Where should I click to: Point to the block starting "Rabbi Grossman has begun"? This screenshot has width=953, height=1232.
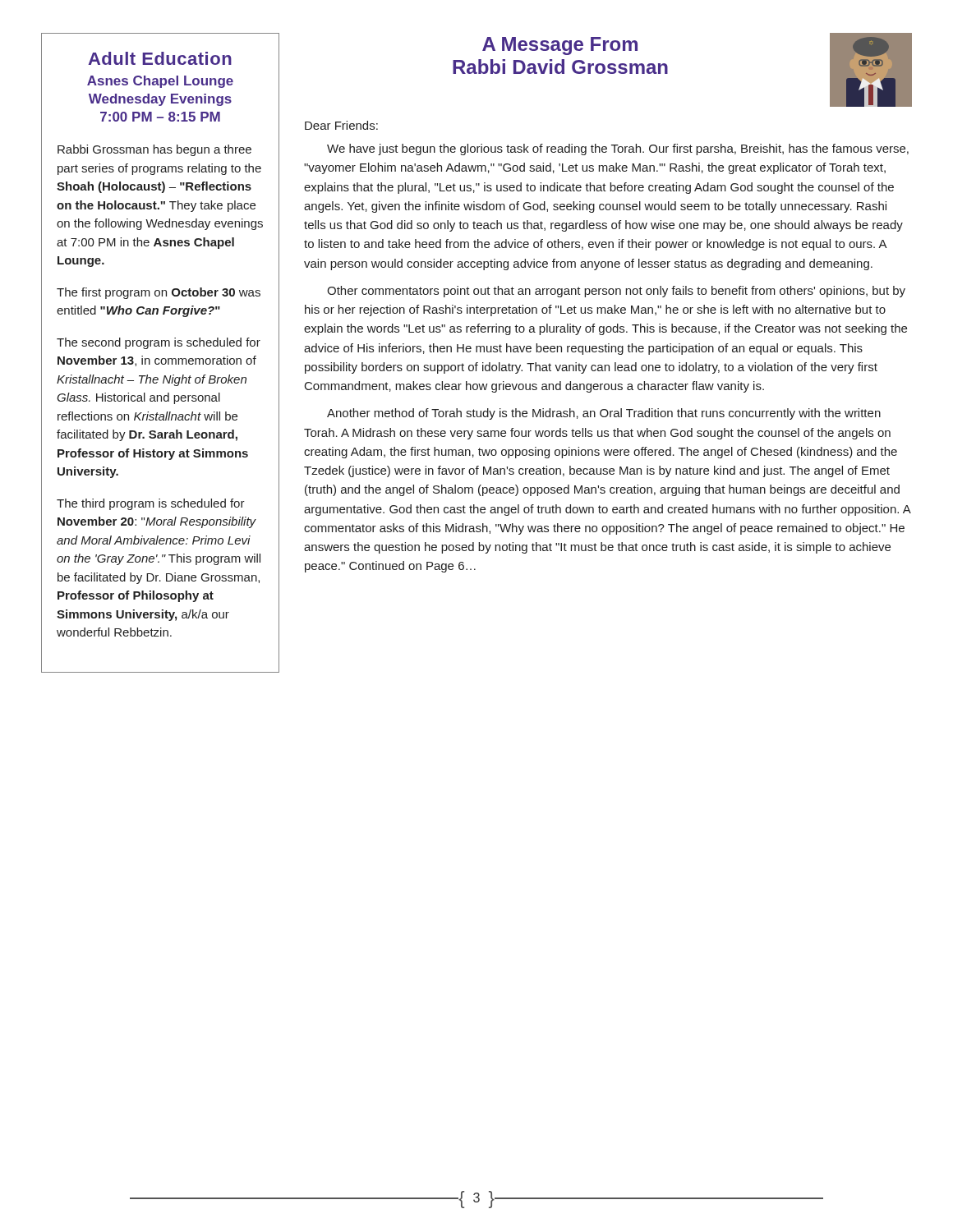[160, 205]
